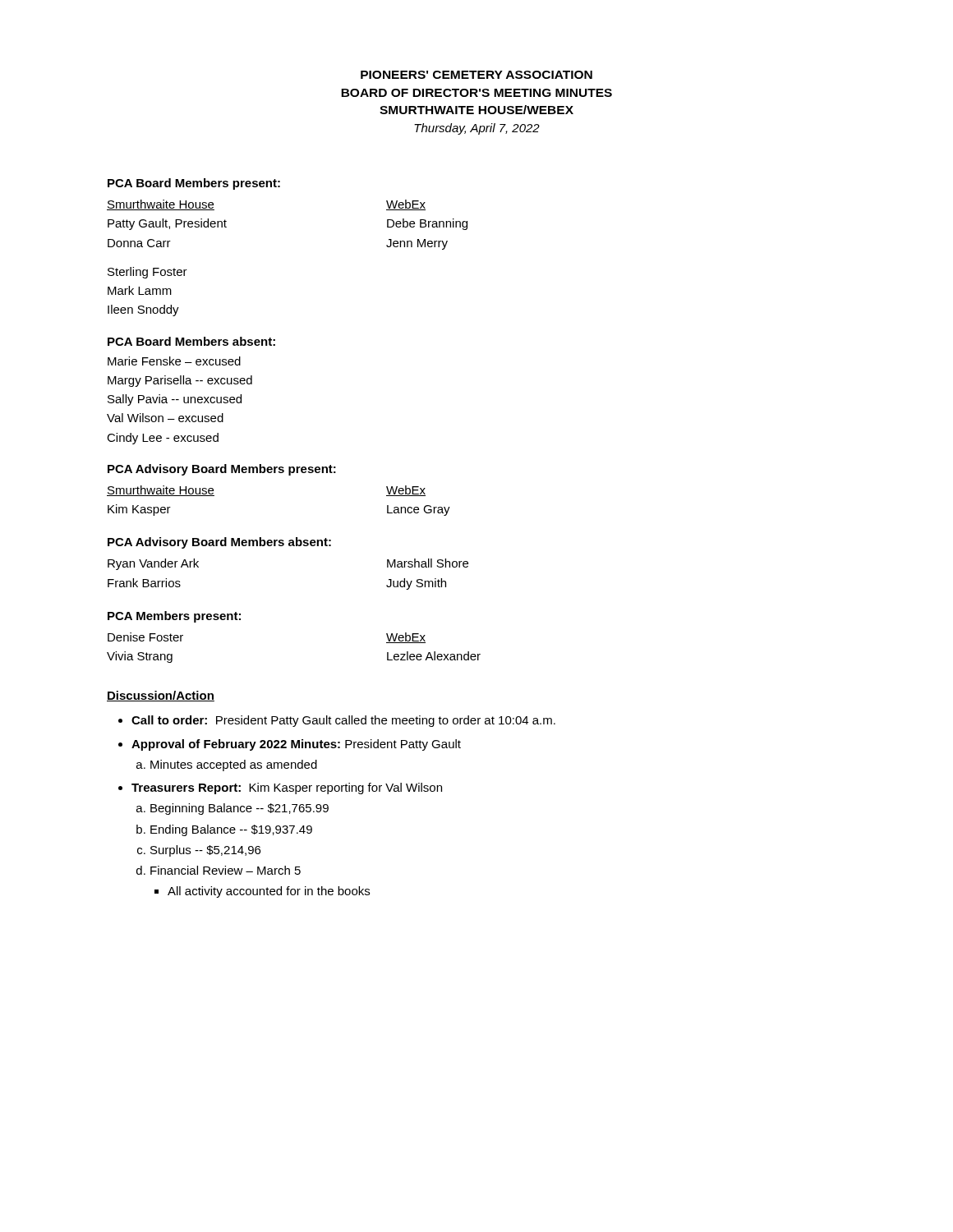The image size is (953, 1232).
Task: Locate the block of text that opens with "Marie Fenske – excused Margy Parisella"
Action: pos(174,361)
